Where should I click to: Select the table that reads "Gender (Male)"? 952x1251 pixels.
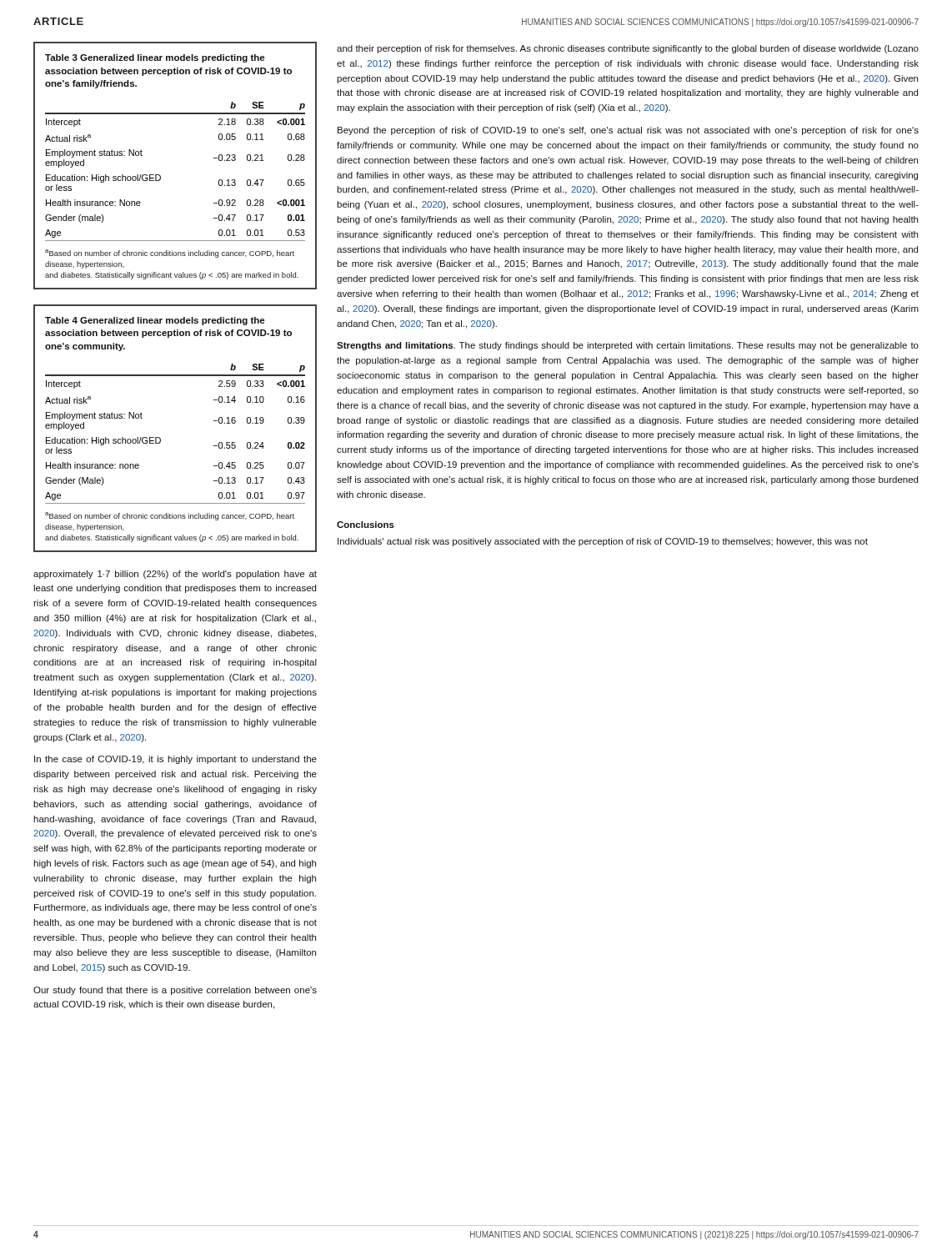175,428
